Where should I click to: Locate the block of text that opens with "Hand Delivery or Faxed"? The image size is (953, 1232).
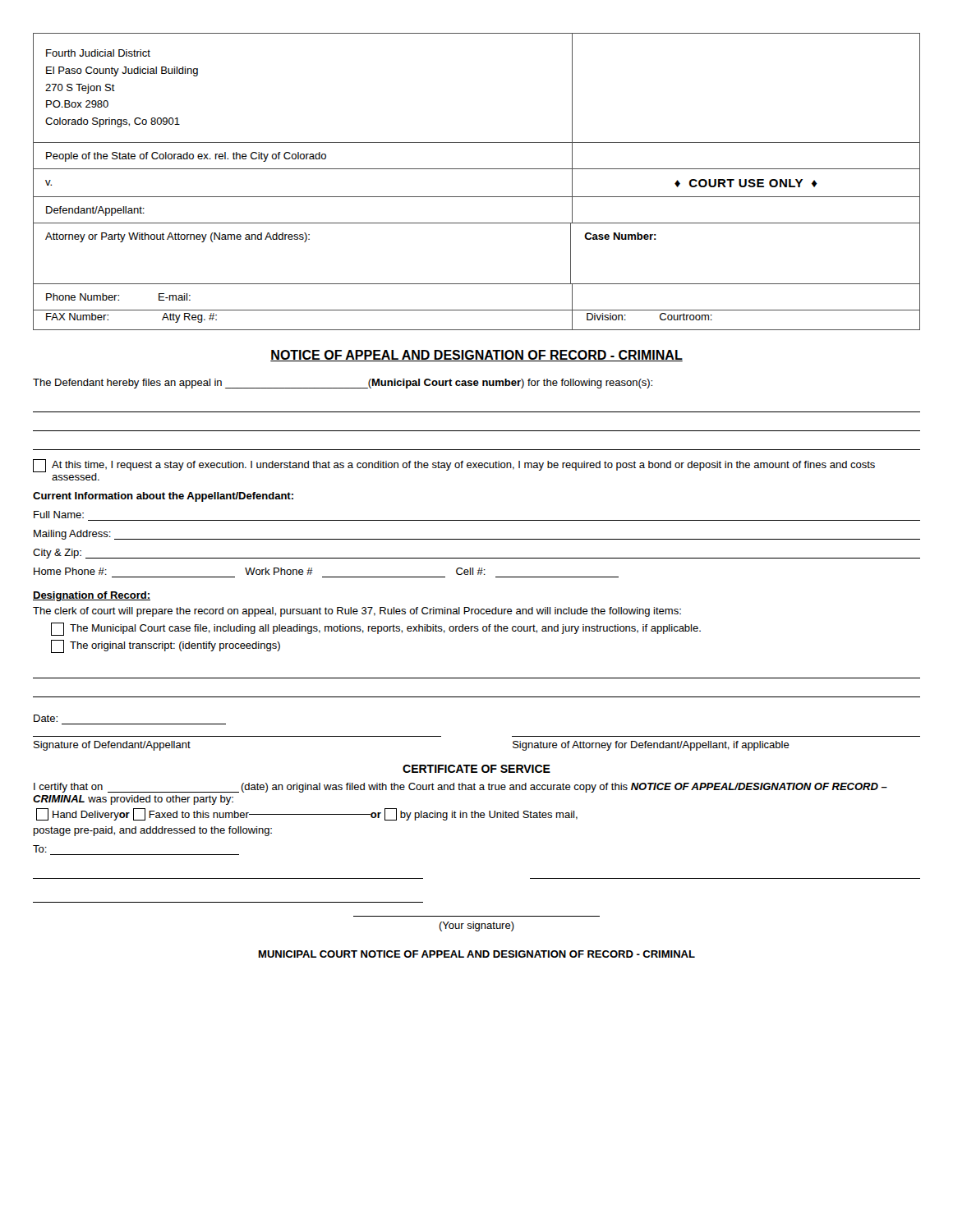pyautogui.click(x=307, y=814)
